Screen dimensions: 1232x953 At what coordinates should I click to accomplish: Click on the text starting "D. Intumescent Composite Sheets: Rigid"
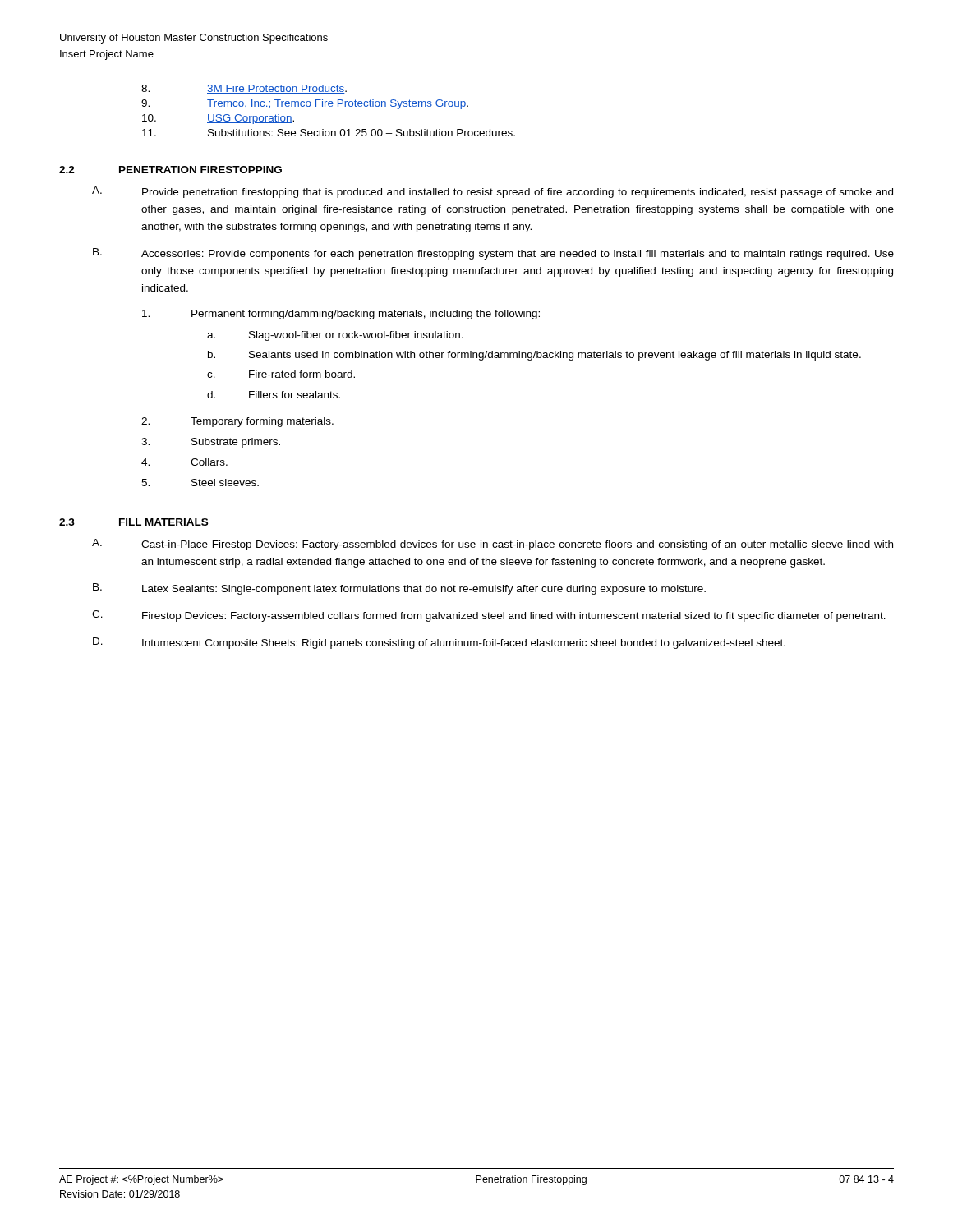476,644
